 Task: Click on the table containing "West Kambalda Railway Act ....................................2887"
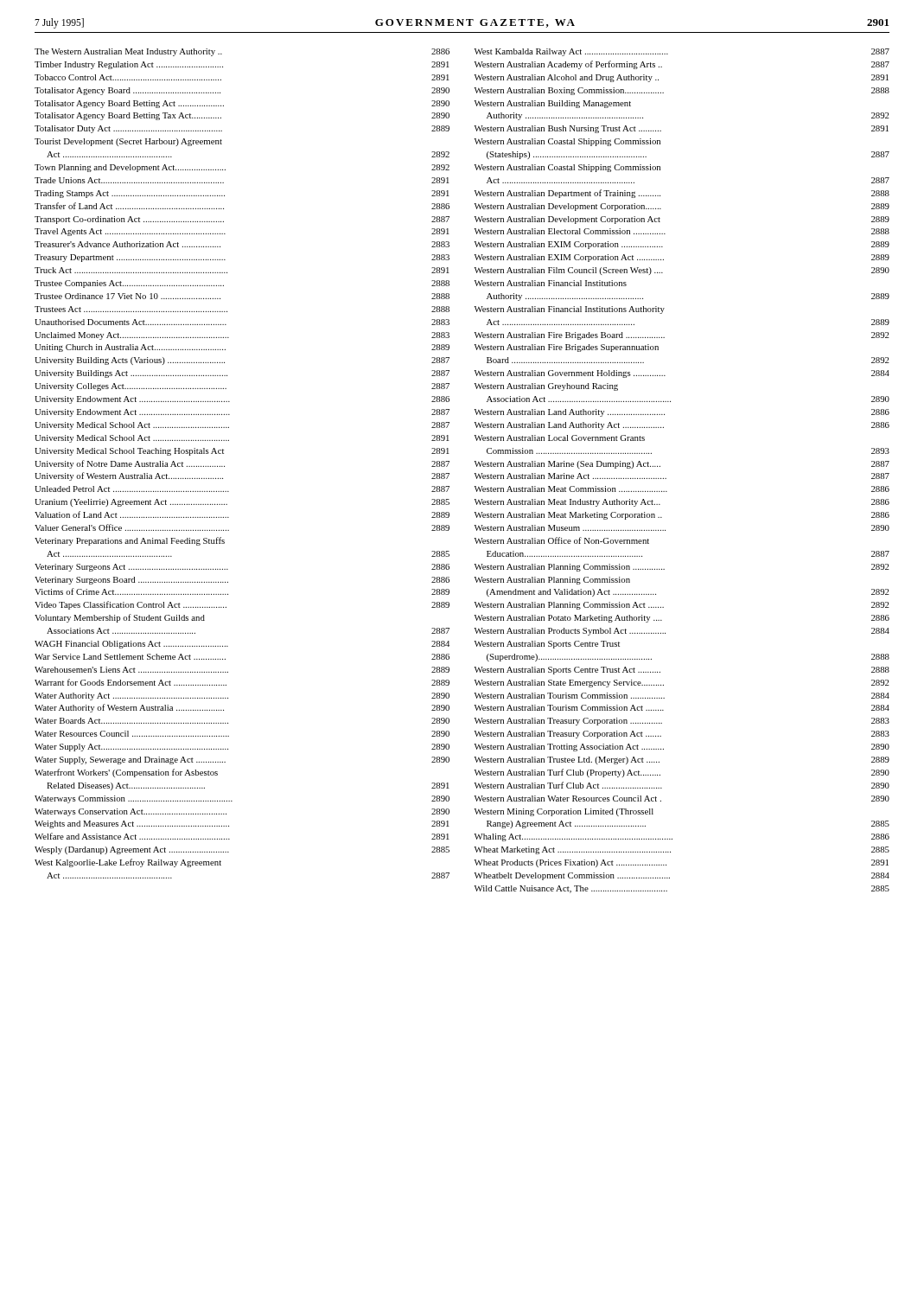[x=682, y=662]
